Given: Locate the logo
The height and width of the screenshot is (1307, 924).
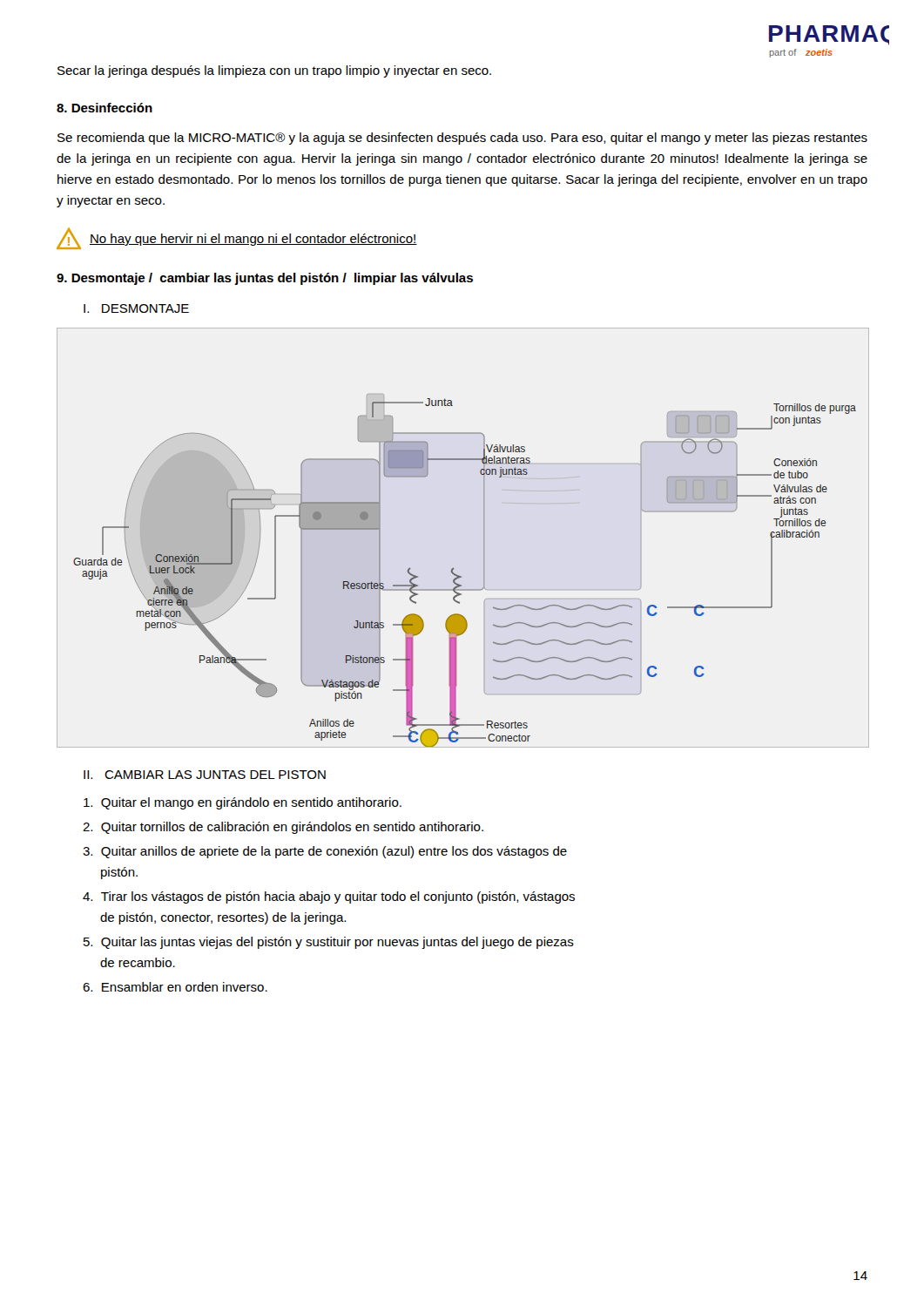Looking at the screenshot, I should (x=828, y=40).
